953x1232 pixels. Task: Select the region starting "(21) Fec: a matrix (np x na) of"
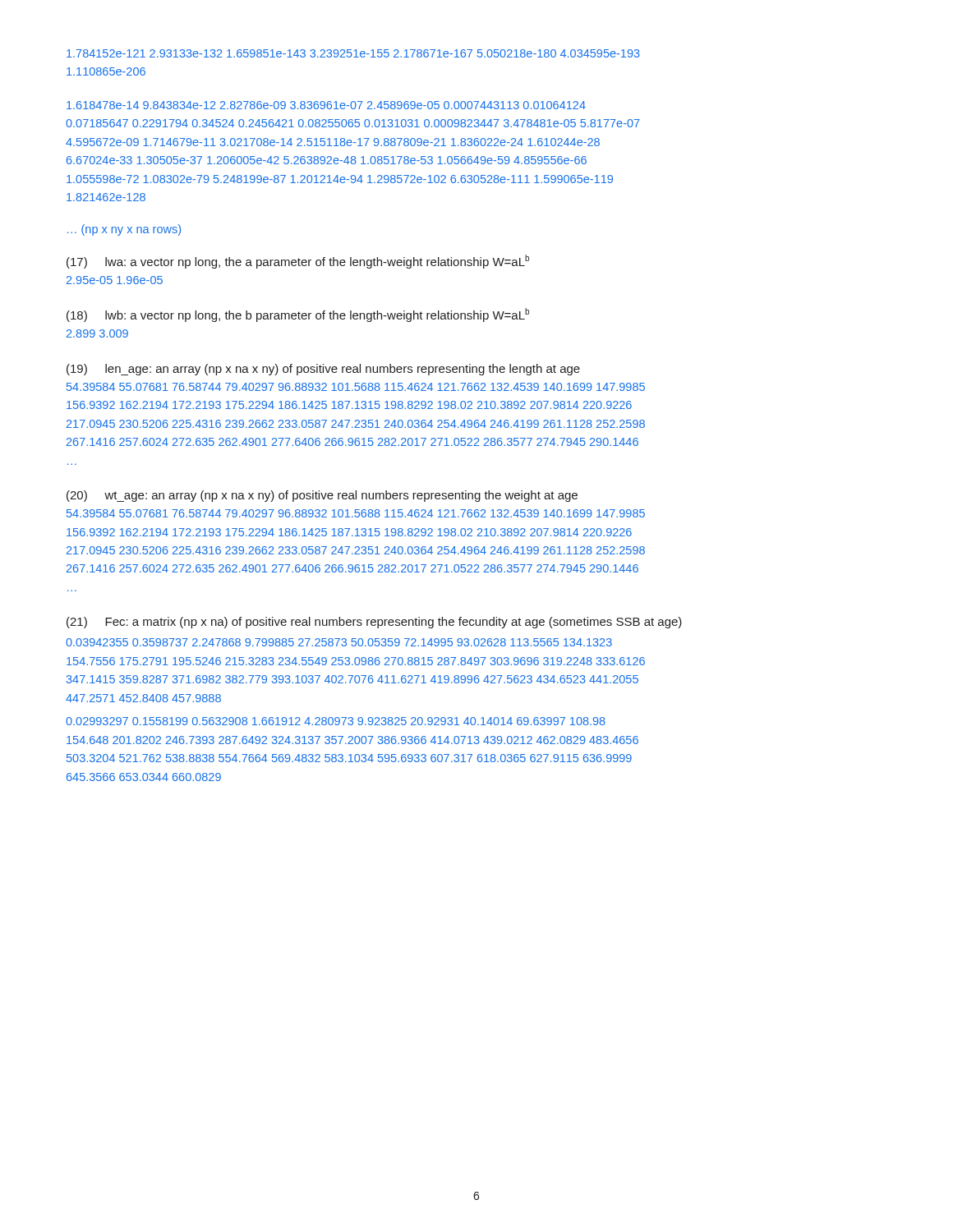click(374, 623)
